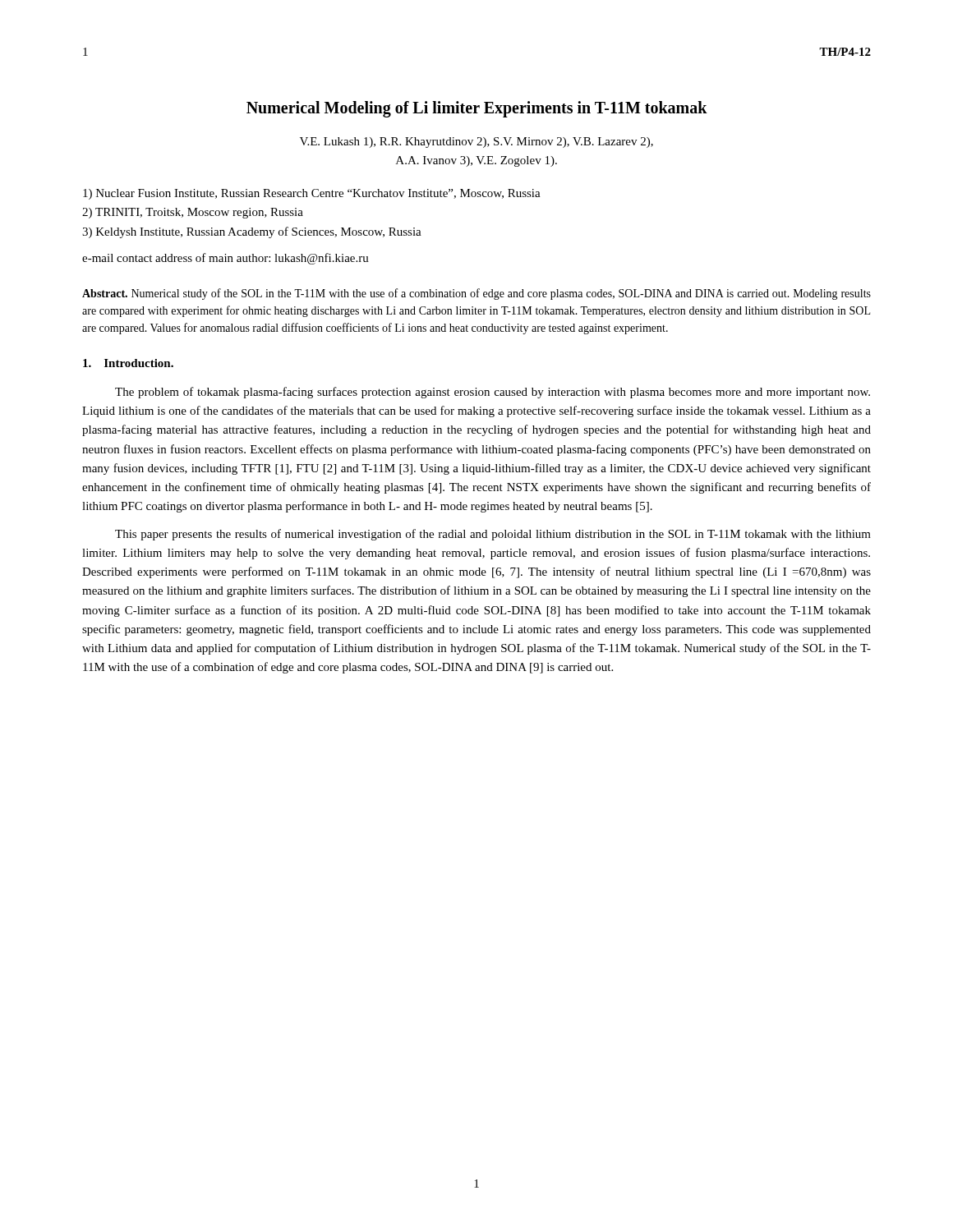Click on the text block starting "The problem of tokamak plasma-facing"
Viewport: 953px width, 1232px height.
click(476, 449)
